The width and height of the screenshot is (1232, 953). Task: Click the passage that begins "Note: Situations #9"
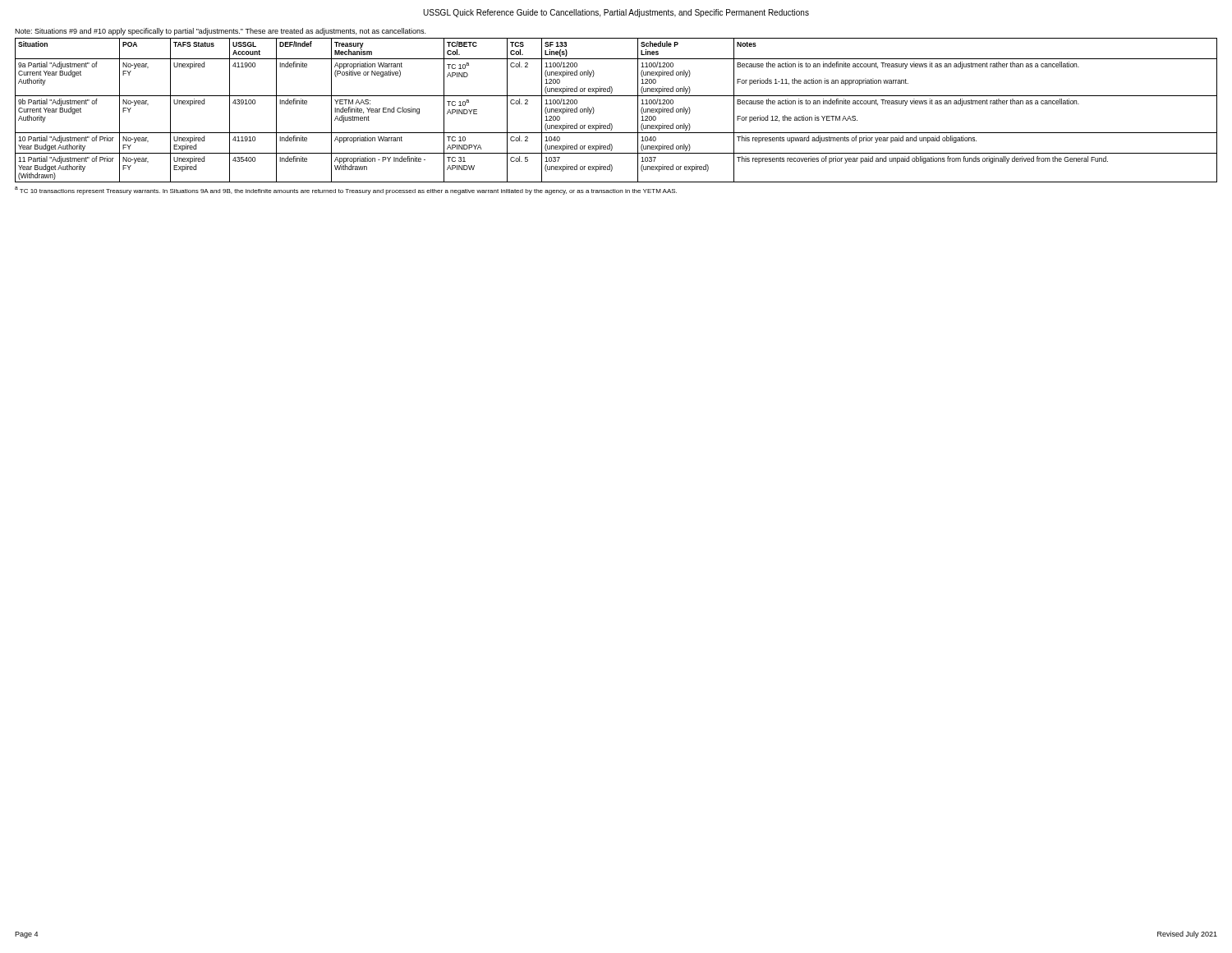(x=221, y=31)
